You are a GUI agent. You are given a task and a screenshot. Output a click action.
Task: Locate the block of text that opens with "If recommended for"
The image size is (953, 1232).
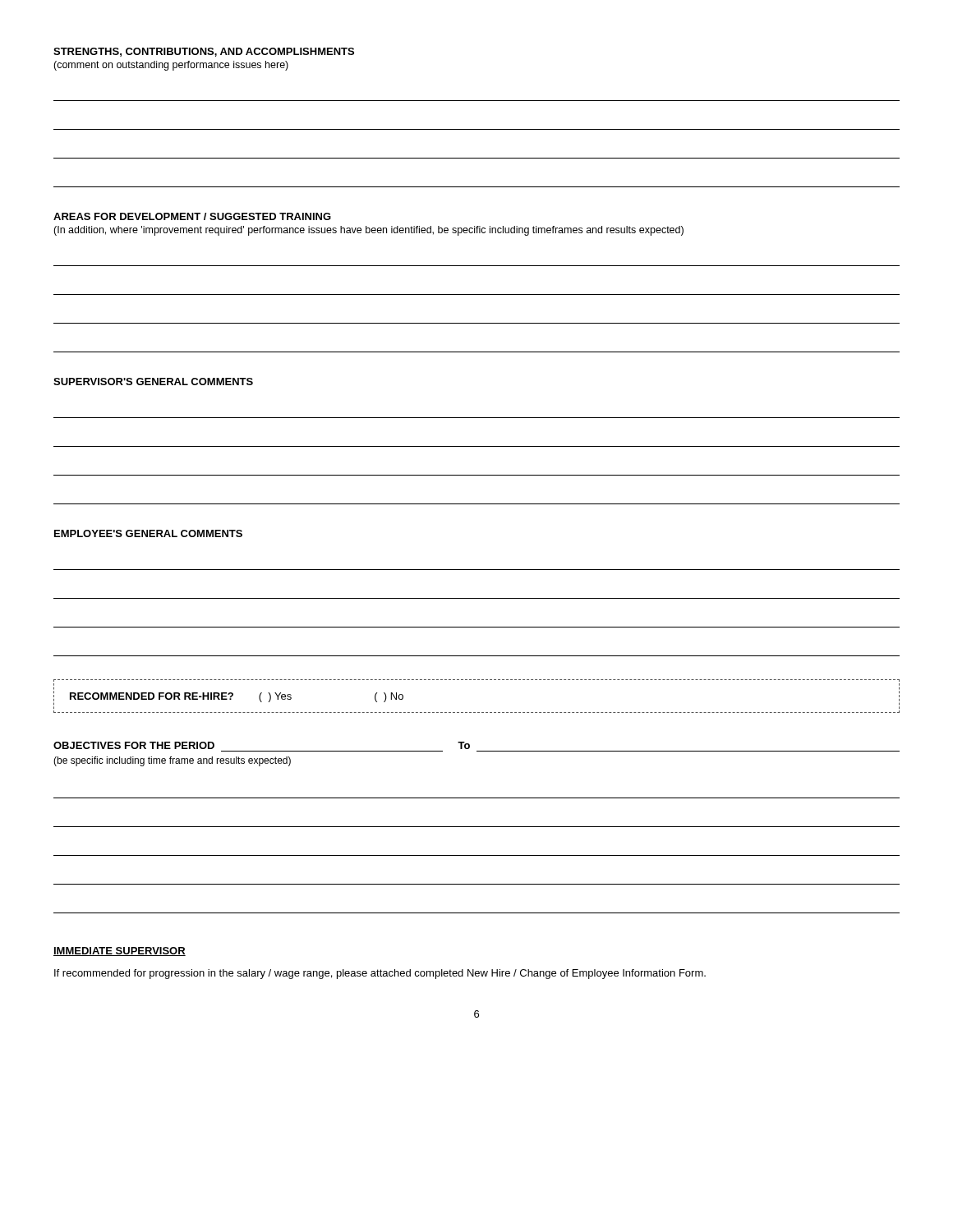click(380, 973)
